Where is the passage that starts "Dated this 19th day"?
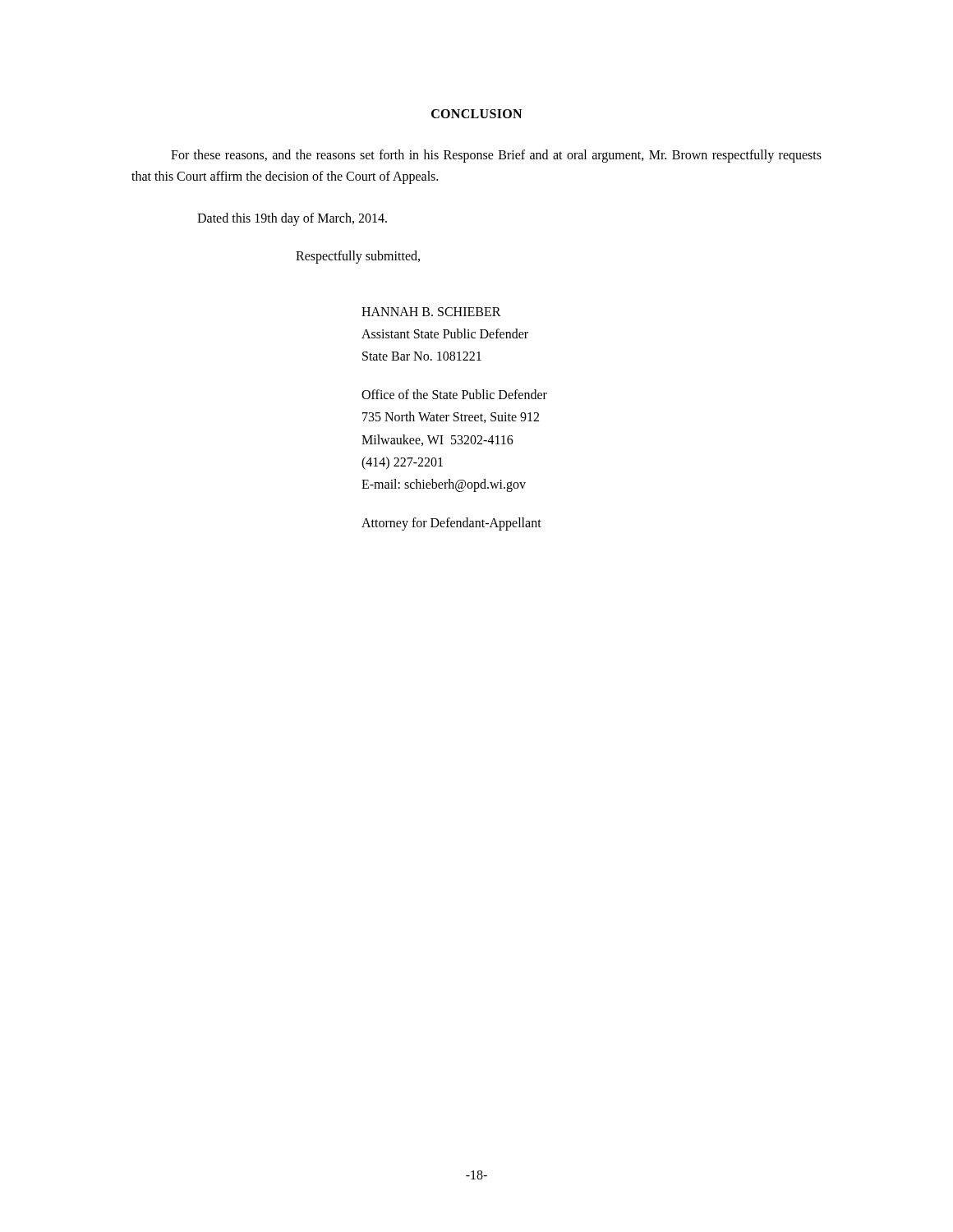The image size is (953, 1232). (x=292, y=218)
